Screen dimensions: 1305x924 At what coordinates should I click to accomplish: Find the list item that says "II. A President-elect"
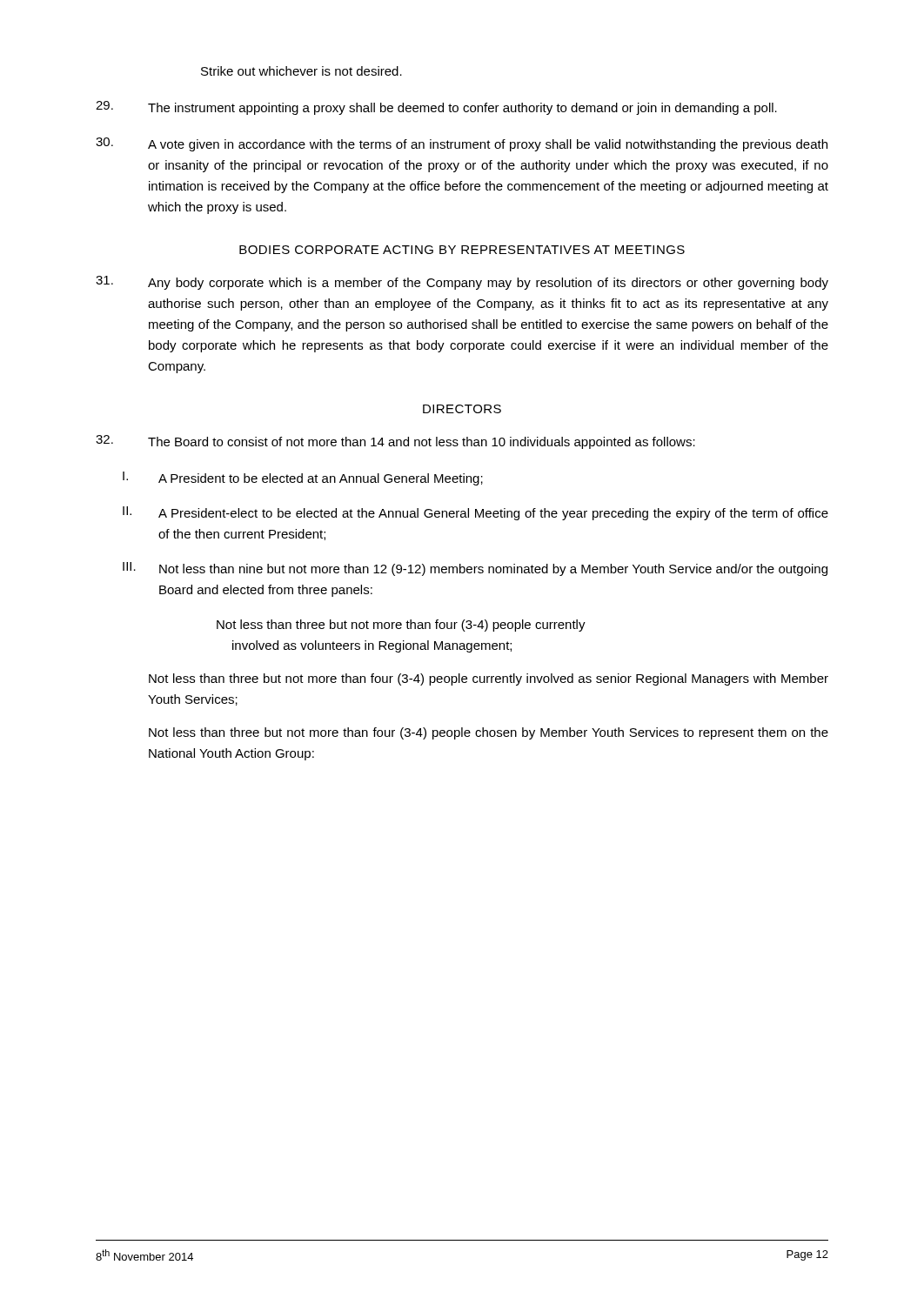click(475, 524)
